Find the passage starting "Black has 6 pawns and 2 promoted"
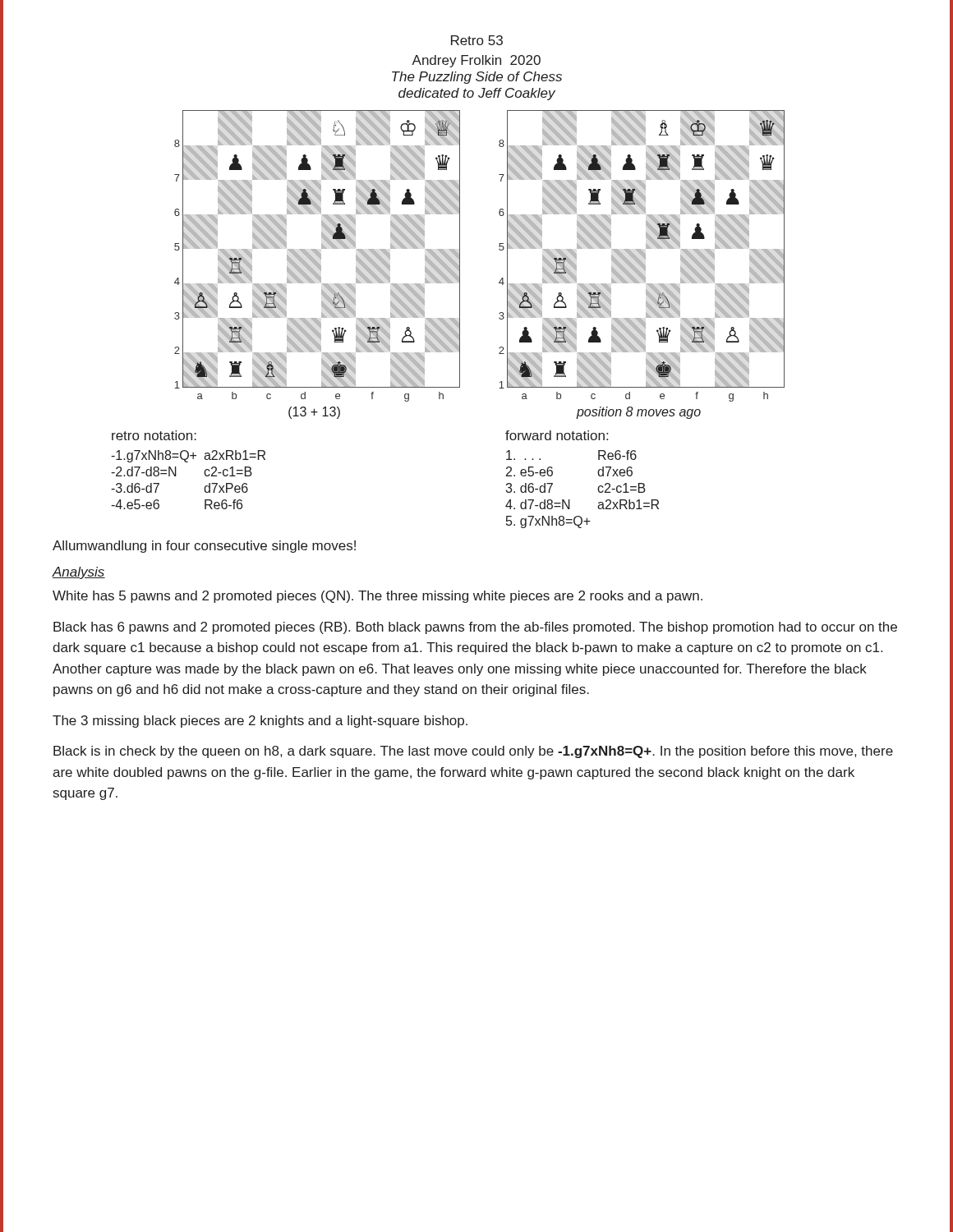This screenshot has width=953, height=1232. point(475,658)
